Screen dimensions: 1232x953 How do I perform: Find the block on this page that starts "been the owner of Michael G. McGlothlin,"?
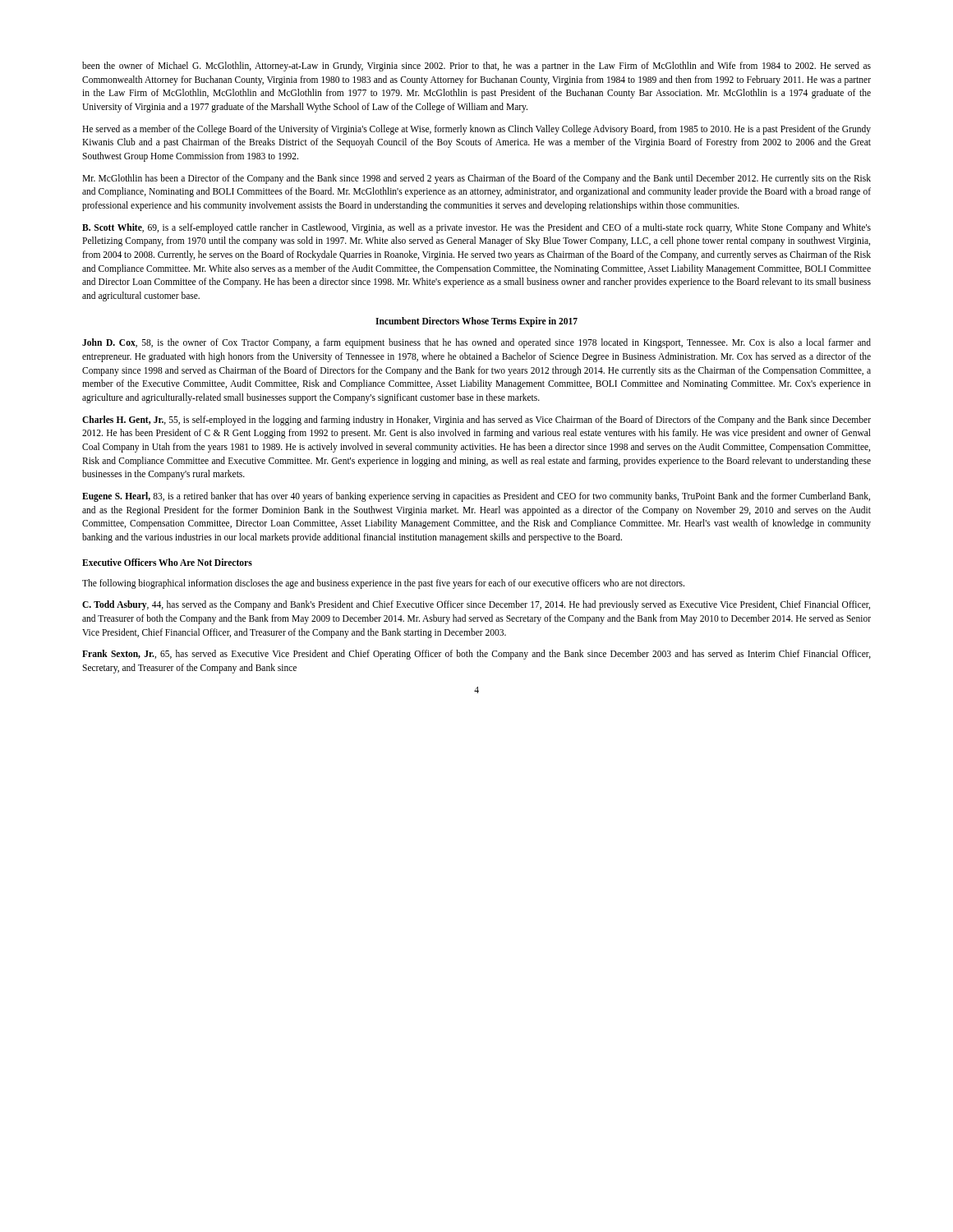coord(476,87)
